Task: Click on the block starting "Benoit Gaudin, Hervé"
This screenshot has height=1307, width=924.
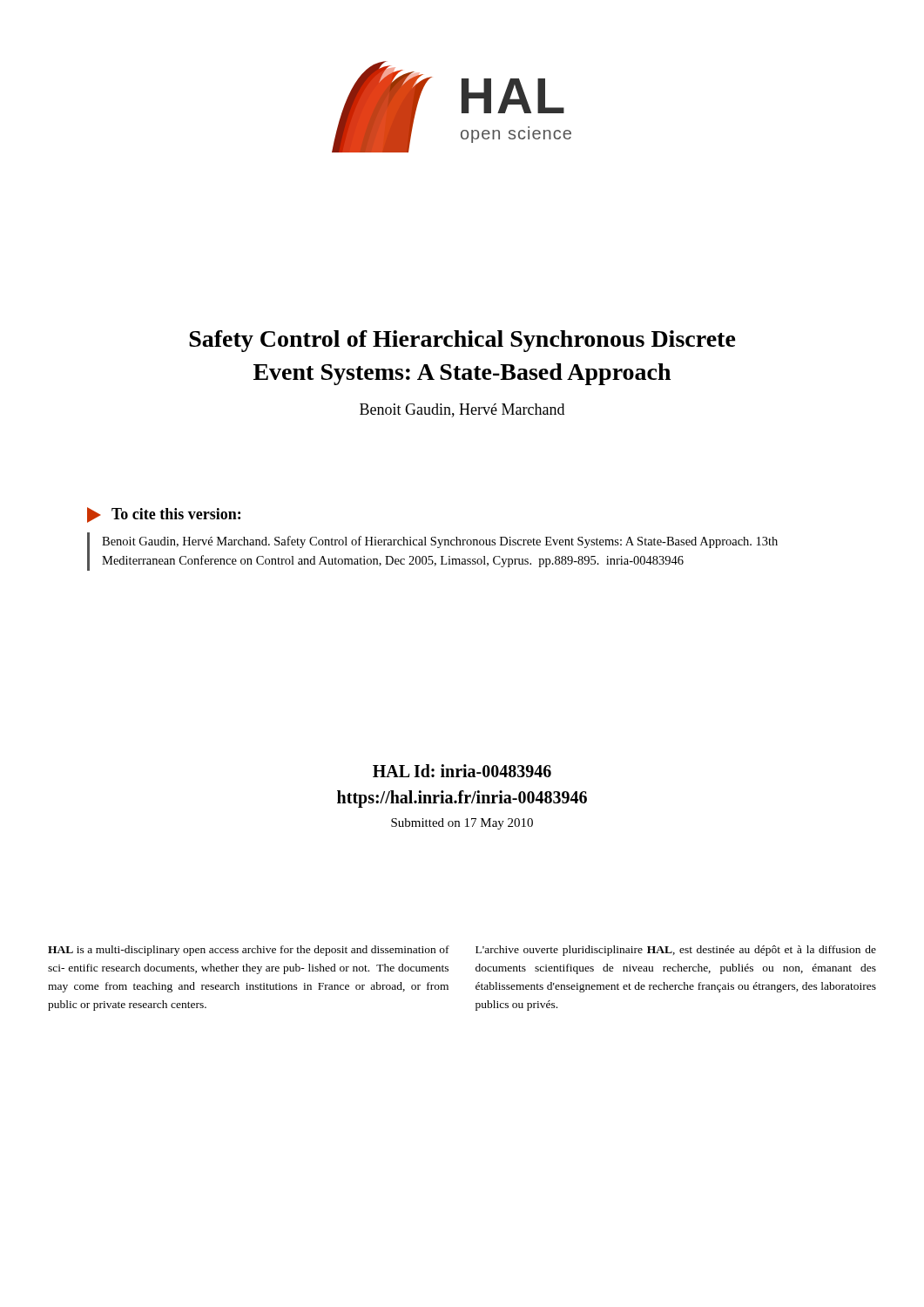Action: click(x=440, y=551)
